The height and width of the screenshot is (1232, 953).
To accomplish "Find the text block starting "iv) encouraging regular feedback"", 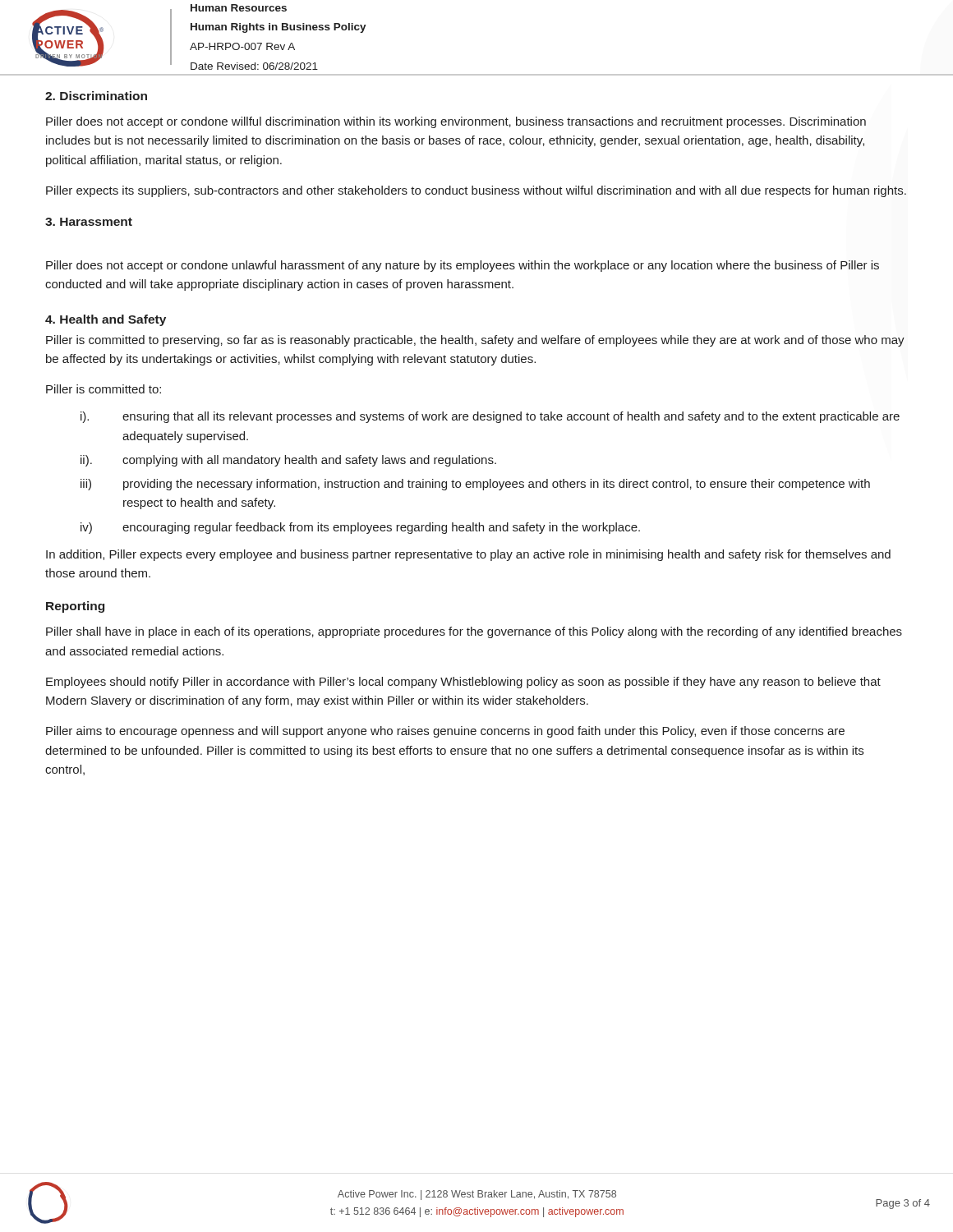I will coord(360,527).
